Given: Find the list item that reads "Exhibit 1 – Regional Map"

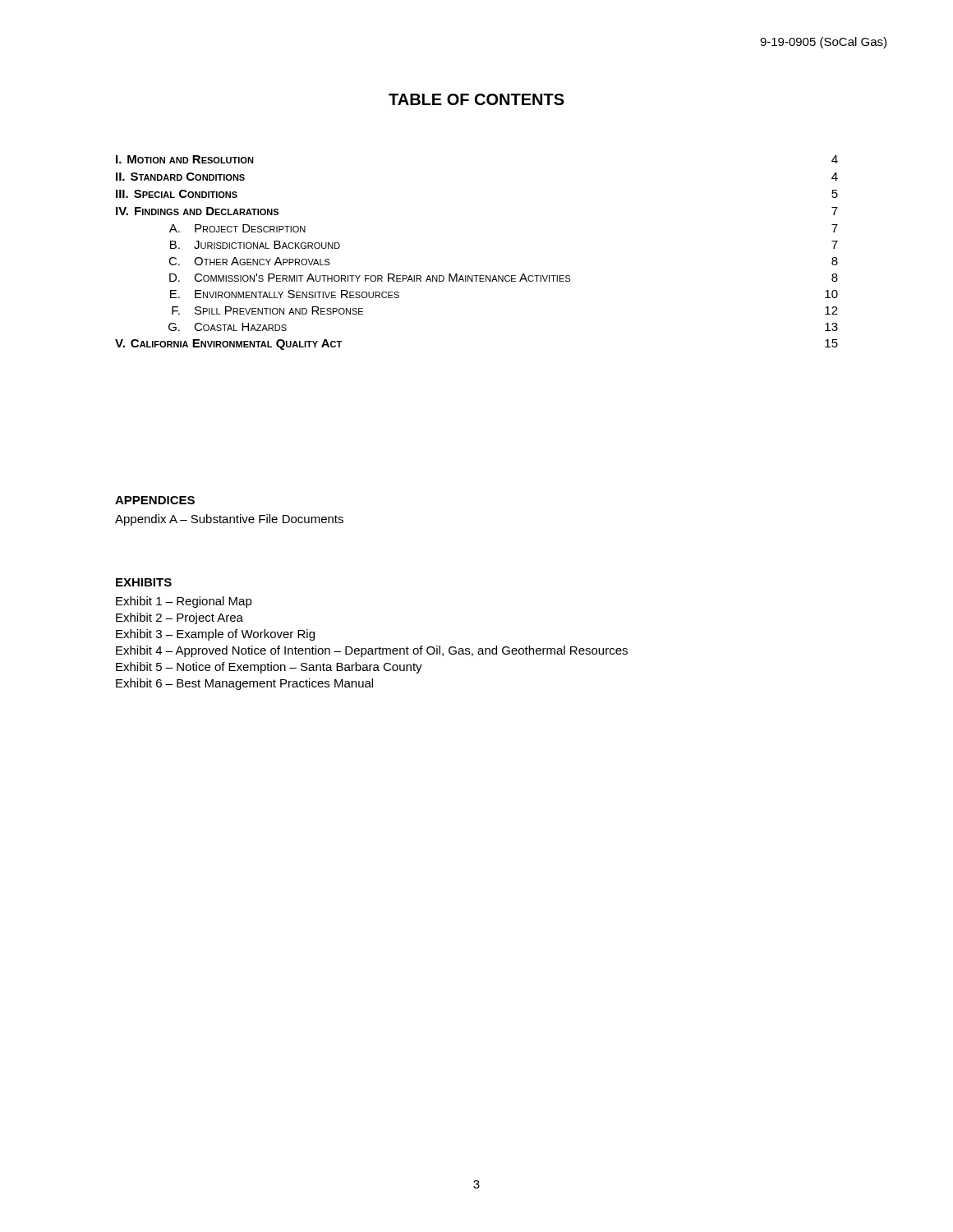Looking at the screenshot, I should (x=184, y=601).
